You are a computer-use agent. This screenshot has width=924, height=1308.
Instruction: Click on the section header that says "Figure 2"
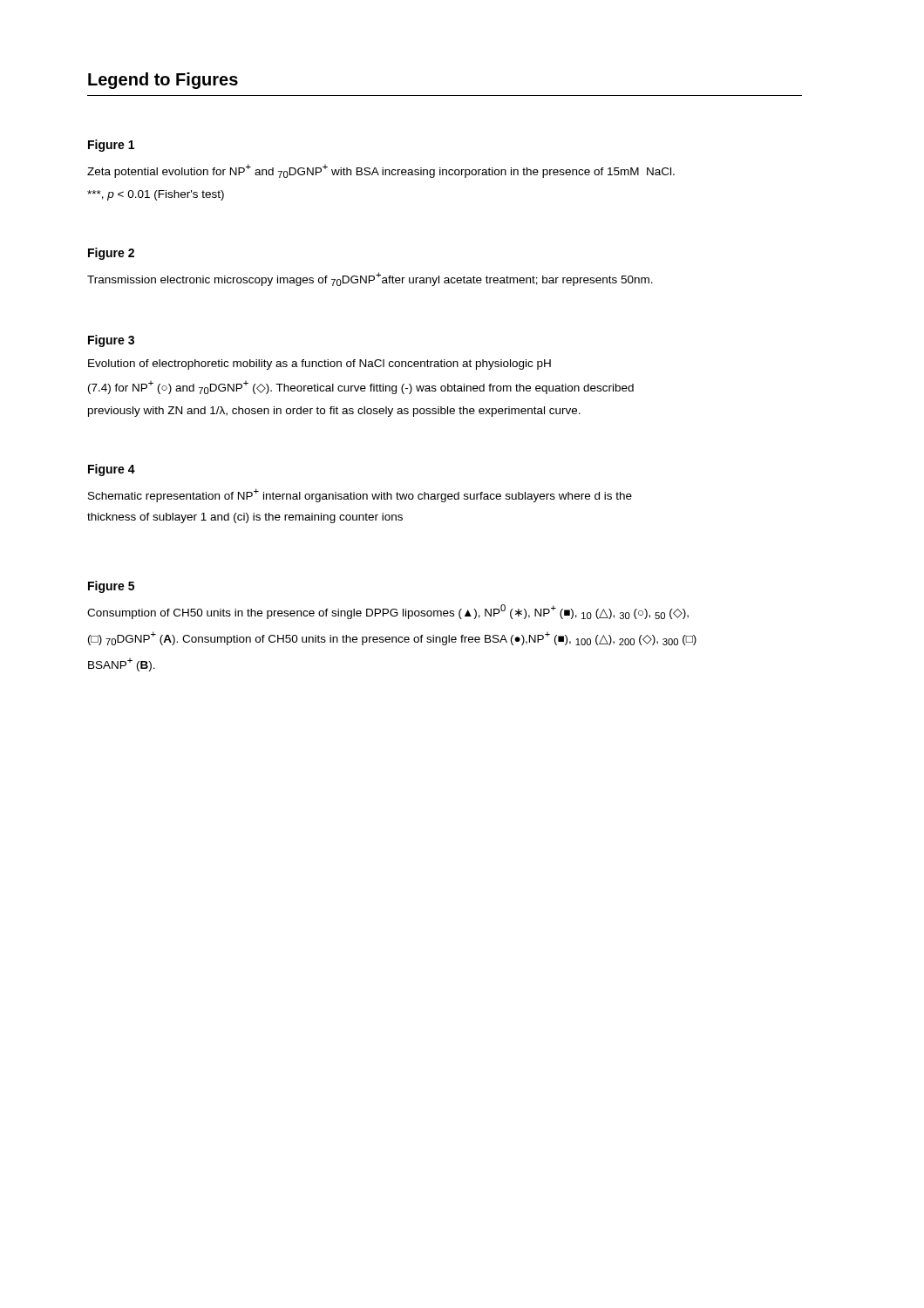click(x=111, y=253)
